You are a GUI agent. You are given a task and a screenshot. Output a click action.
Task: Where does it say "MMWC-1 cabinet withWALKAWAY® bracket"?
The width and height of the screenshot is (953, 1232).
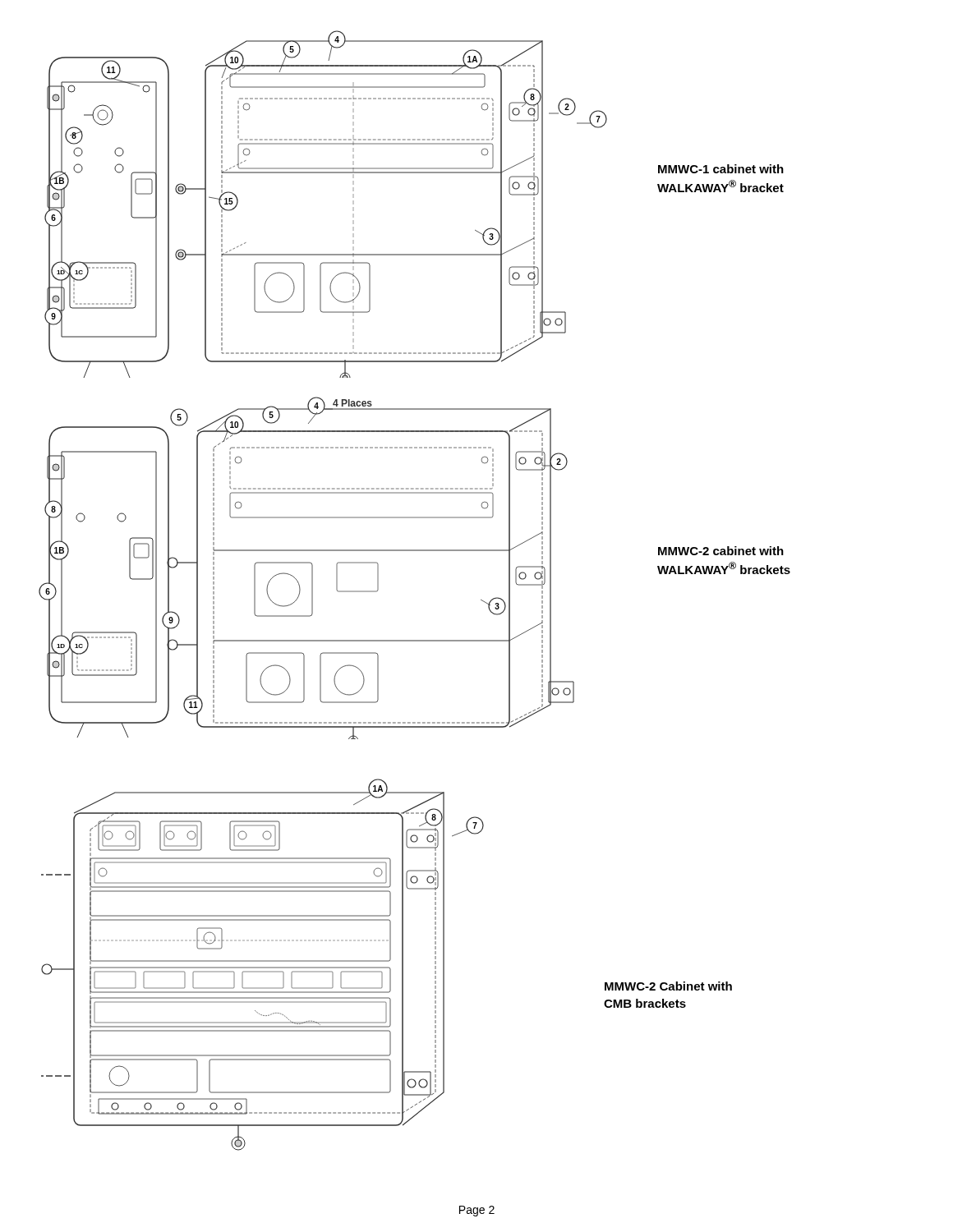coord(721,178)
